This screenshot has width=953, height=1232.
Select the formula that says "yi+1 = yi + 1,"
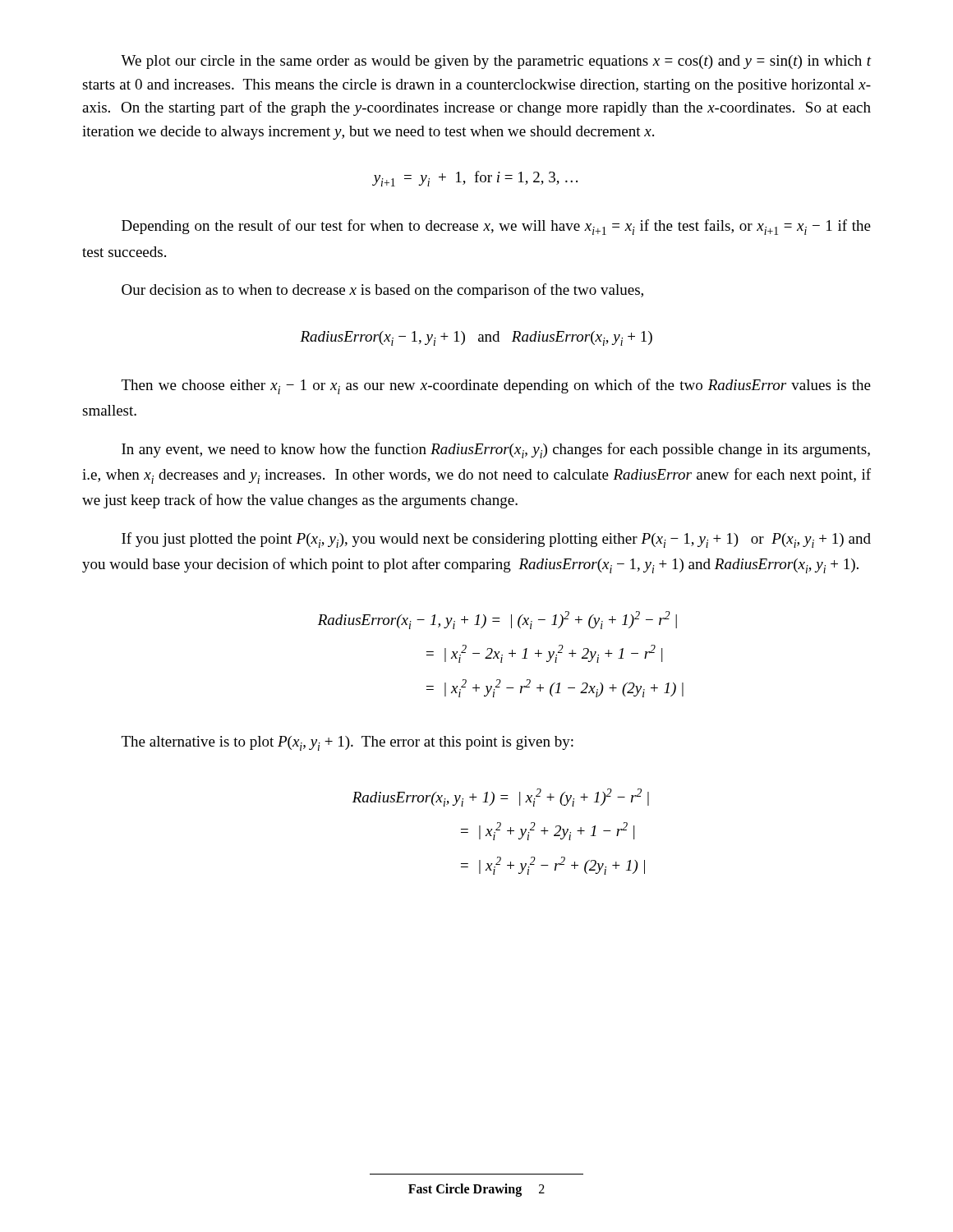[x=476, y=179]
